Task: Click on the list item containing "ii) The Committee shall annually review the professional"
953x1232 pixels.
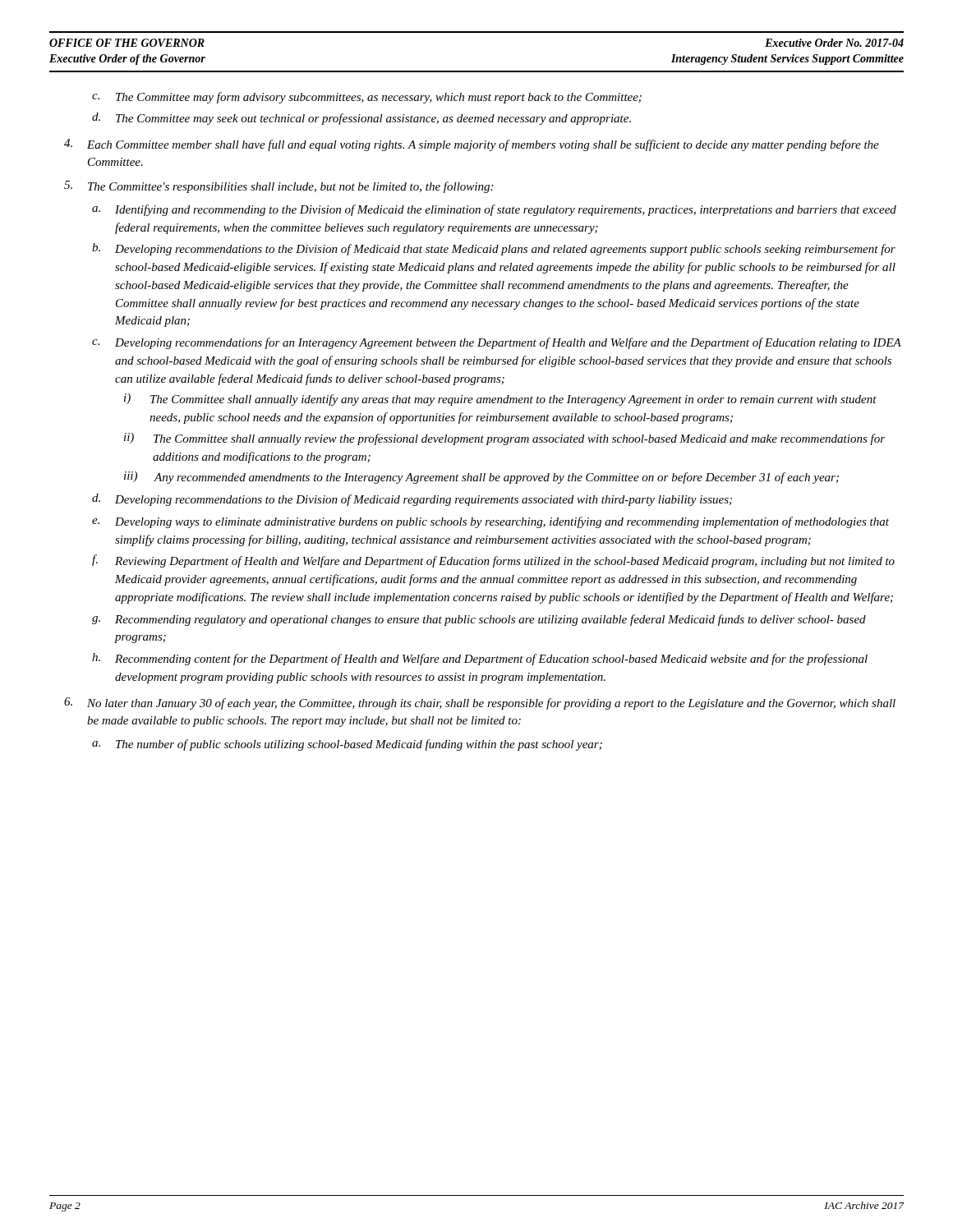Action: [513, 448]
